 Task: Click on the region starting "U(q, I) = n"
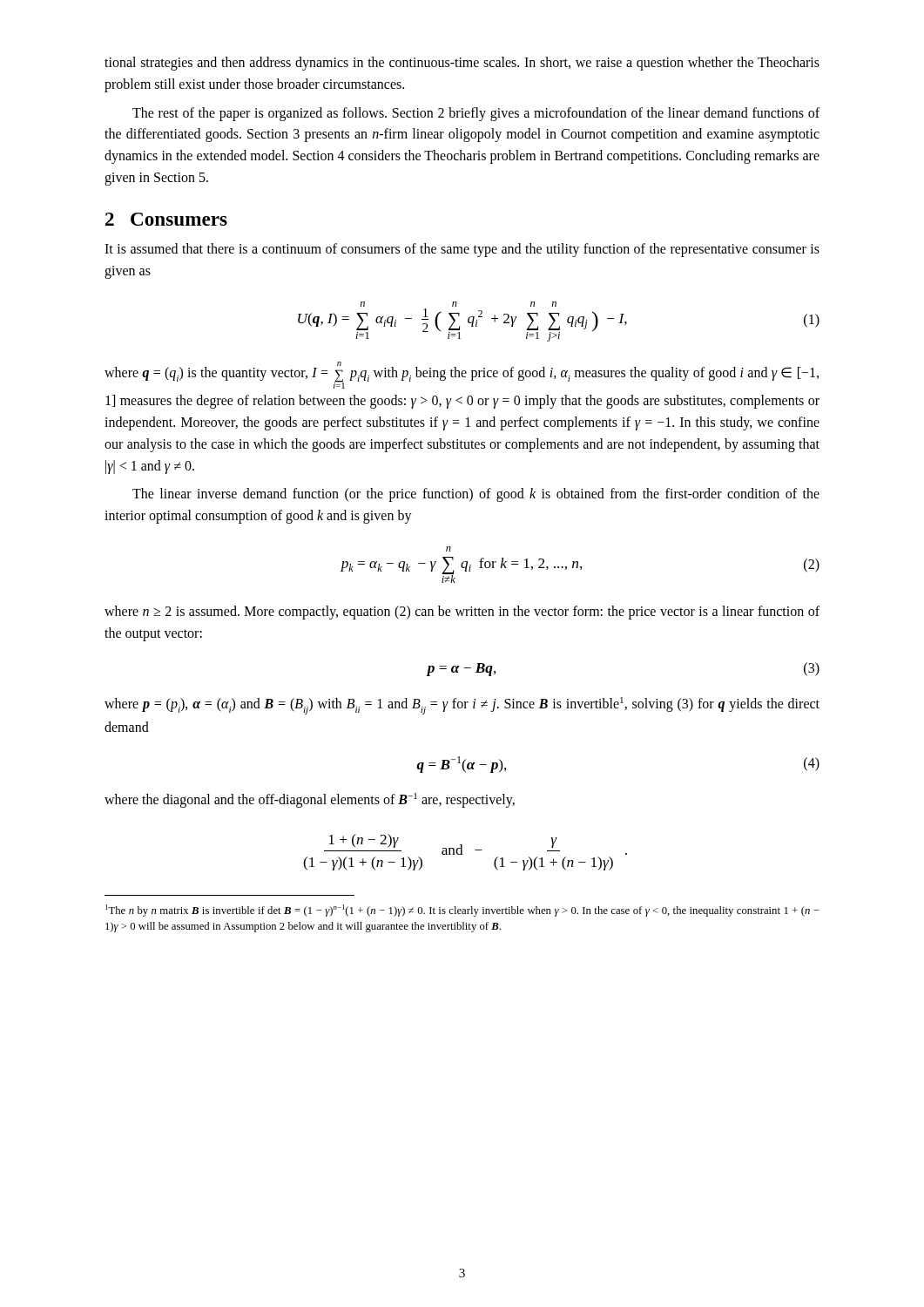[558, 320]
